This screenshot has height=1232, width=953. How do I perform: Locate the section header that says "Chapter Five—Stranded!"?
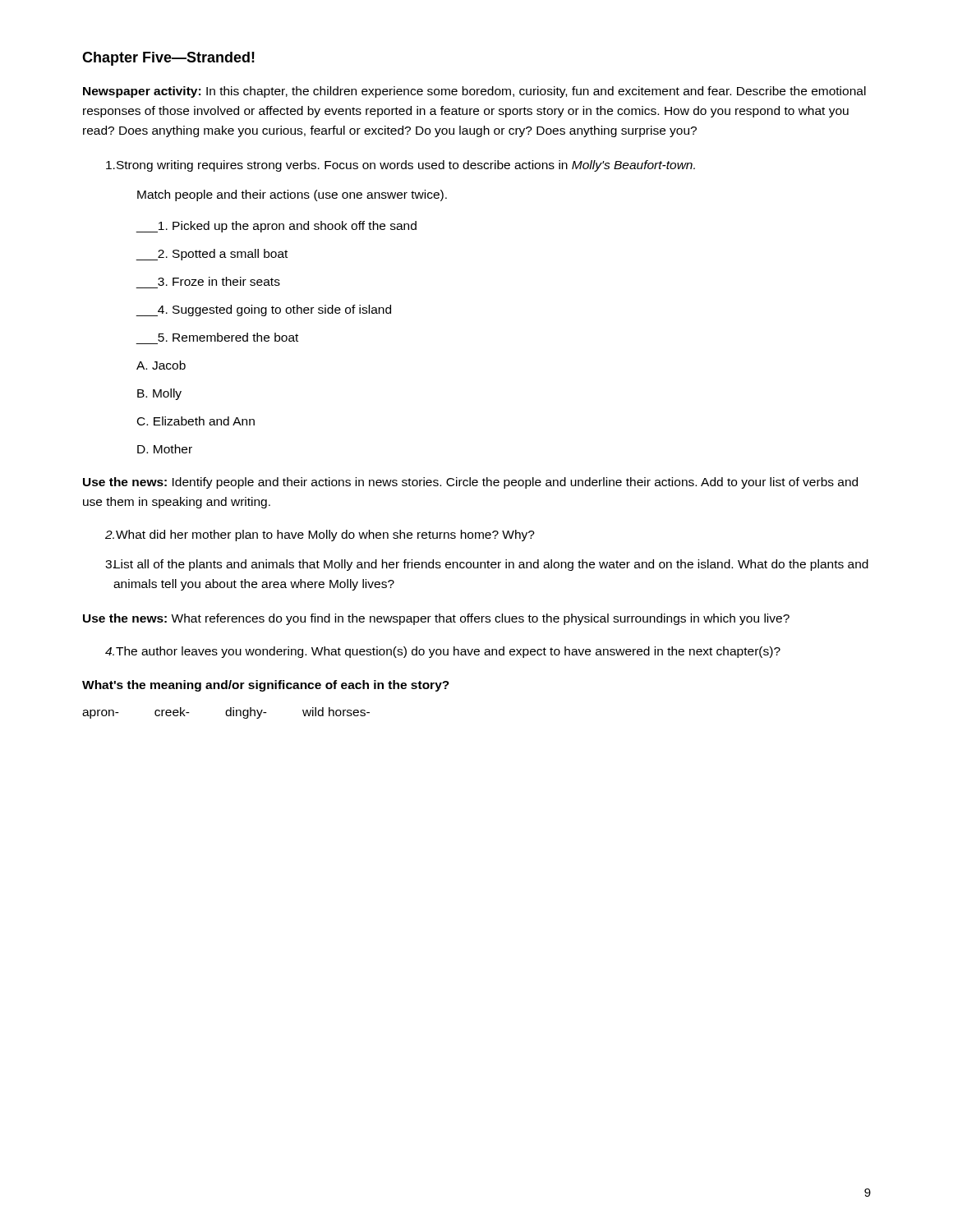[169, 57]
